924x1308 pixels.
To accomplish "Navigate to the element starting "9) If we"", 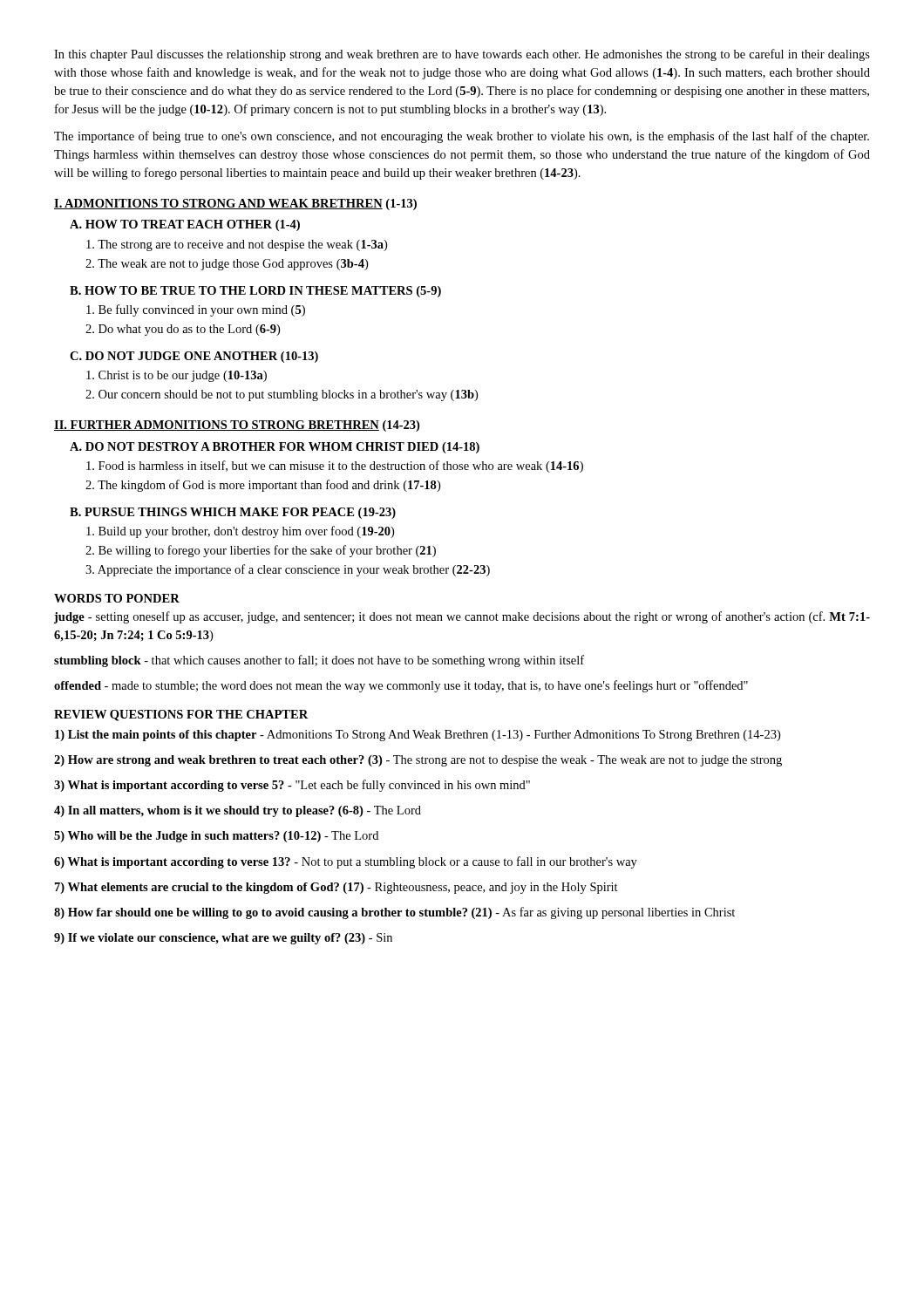I will (223, 939).
